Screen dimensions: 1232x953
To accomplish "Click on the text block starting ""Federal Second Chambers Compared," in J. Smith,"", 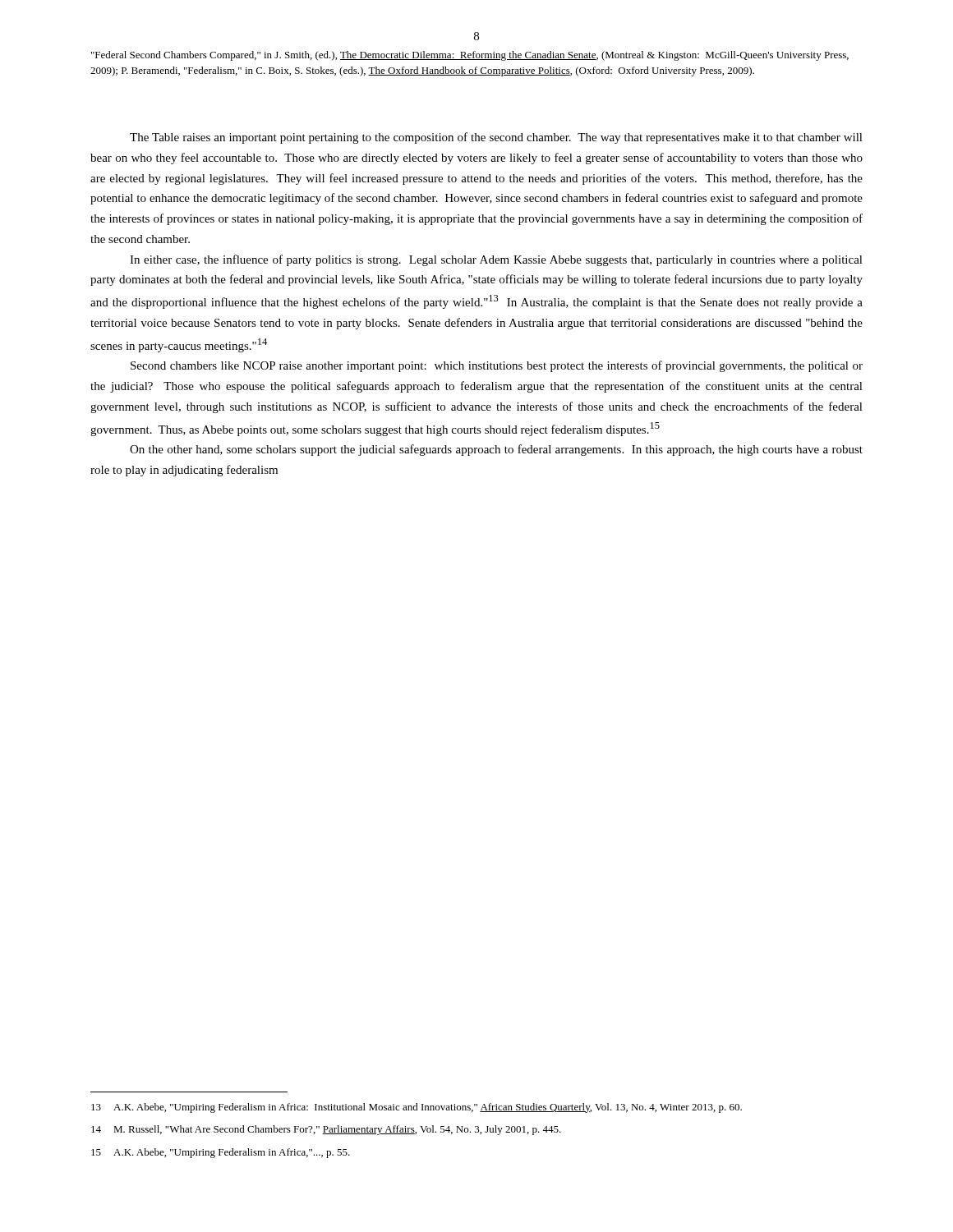I will [x=470, y=62].
